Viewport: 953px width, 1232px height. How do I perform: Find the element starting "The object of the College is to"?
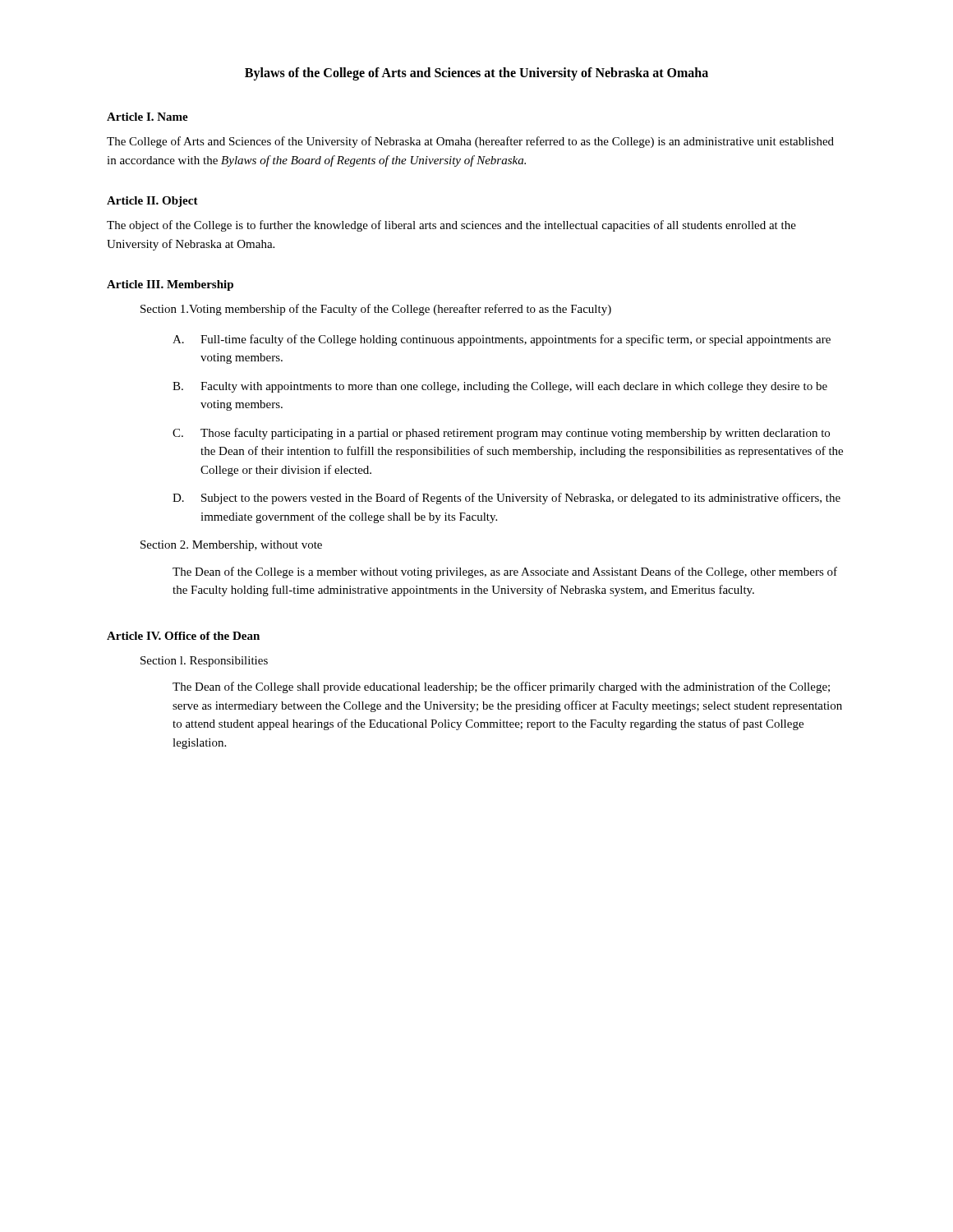[x=451, y=234]
